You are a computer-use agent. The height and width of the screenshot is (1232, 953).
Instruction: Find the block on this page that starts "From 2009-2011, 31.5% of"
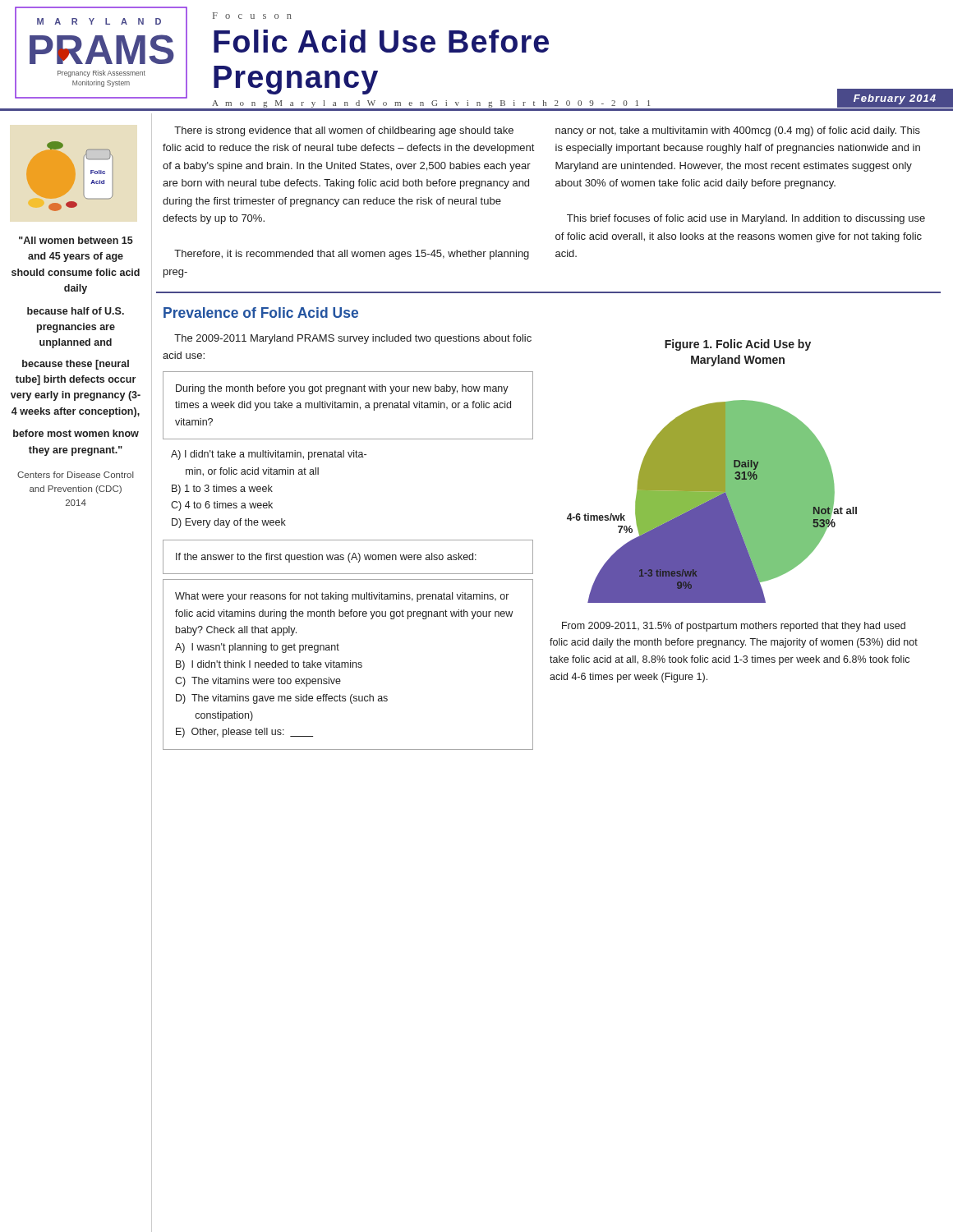[734, 651]
